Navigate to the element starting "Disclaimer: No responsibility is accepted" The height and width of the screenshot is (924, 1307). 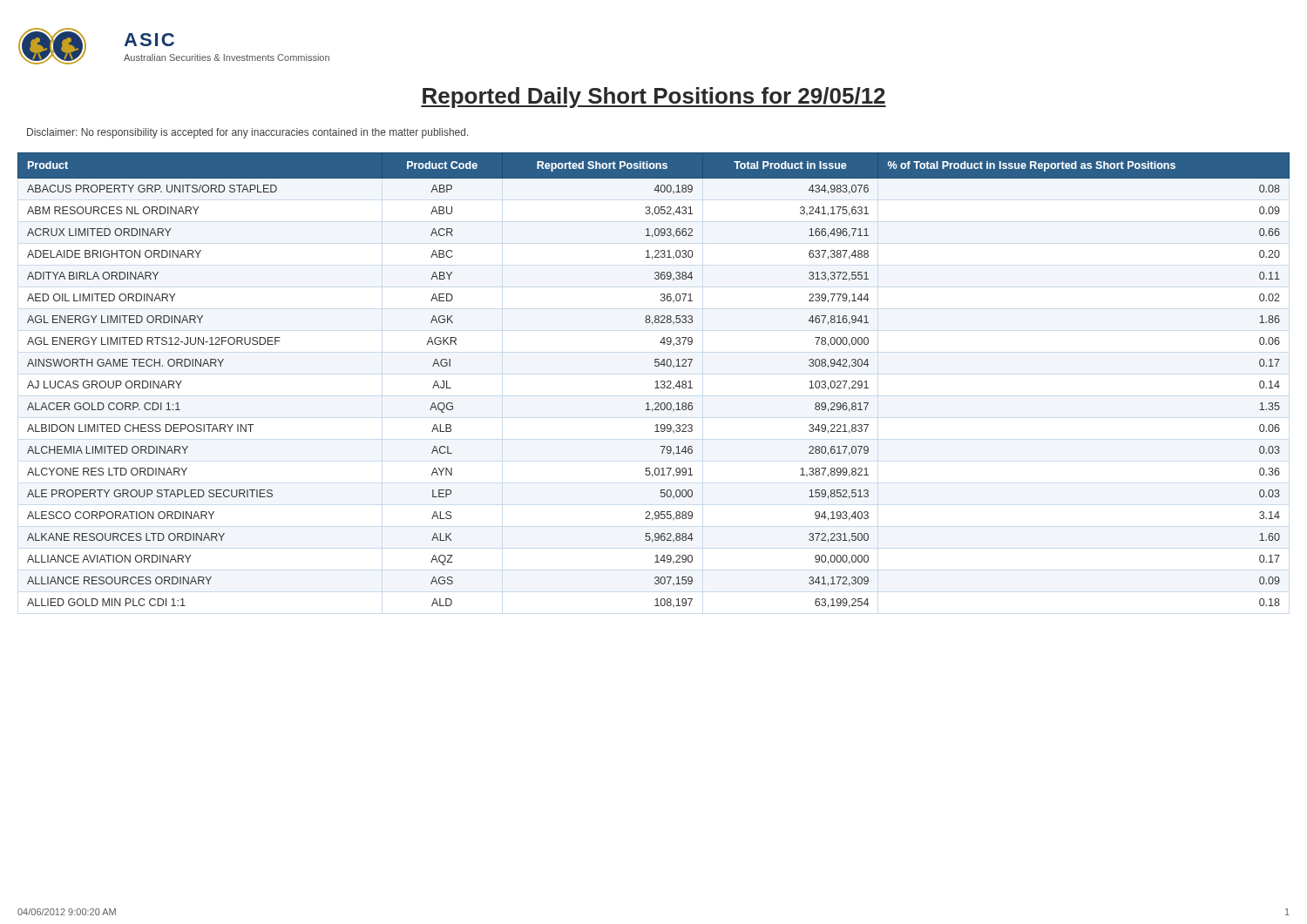(x=248, y=132)
